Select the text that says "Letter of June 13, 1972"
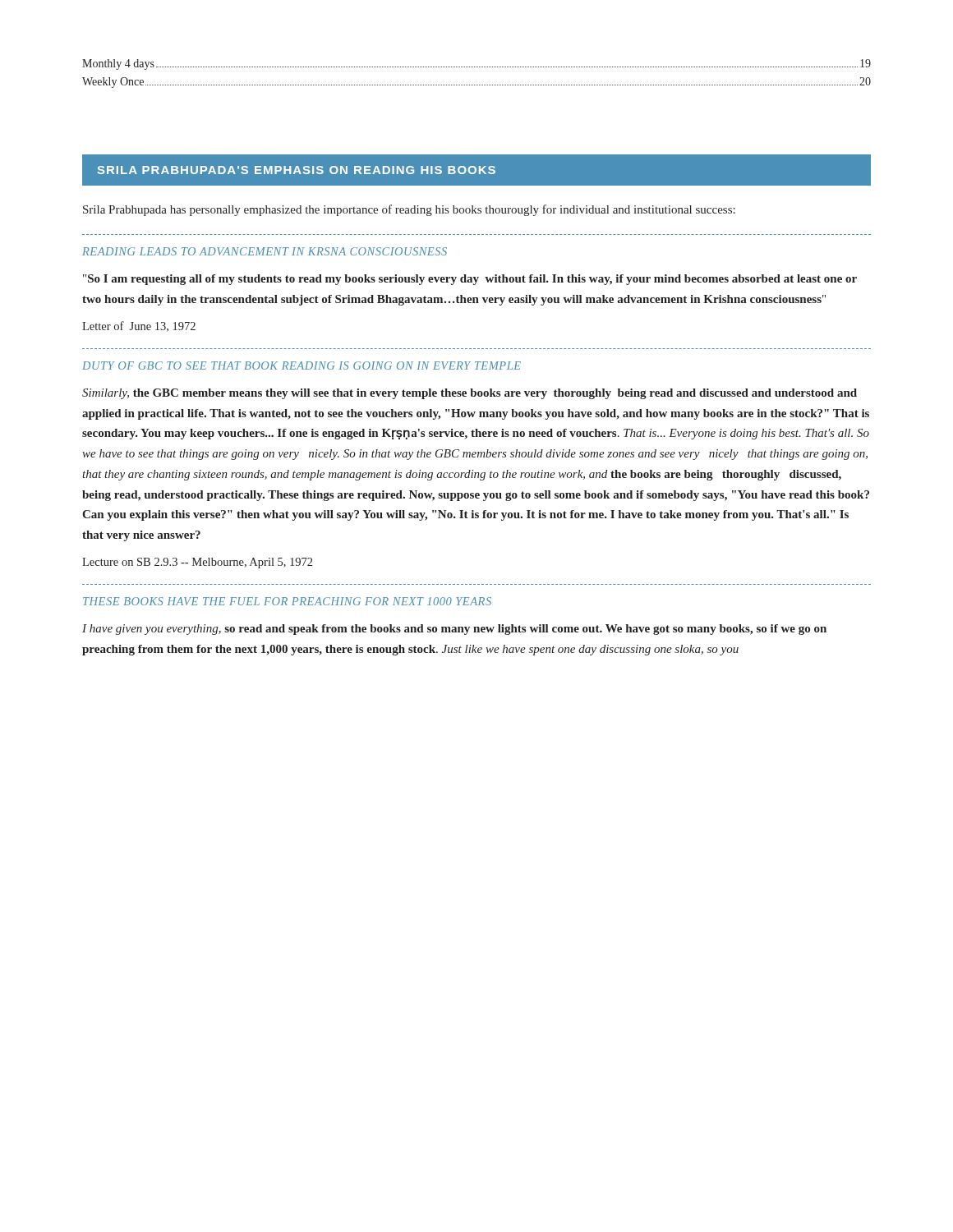The image size is (953, 1232). point(139,326)
